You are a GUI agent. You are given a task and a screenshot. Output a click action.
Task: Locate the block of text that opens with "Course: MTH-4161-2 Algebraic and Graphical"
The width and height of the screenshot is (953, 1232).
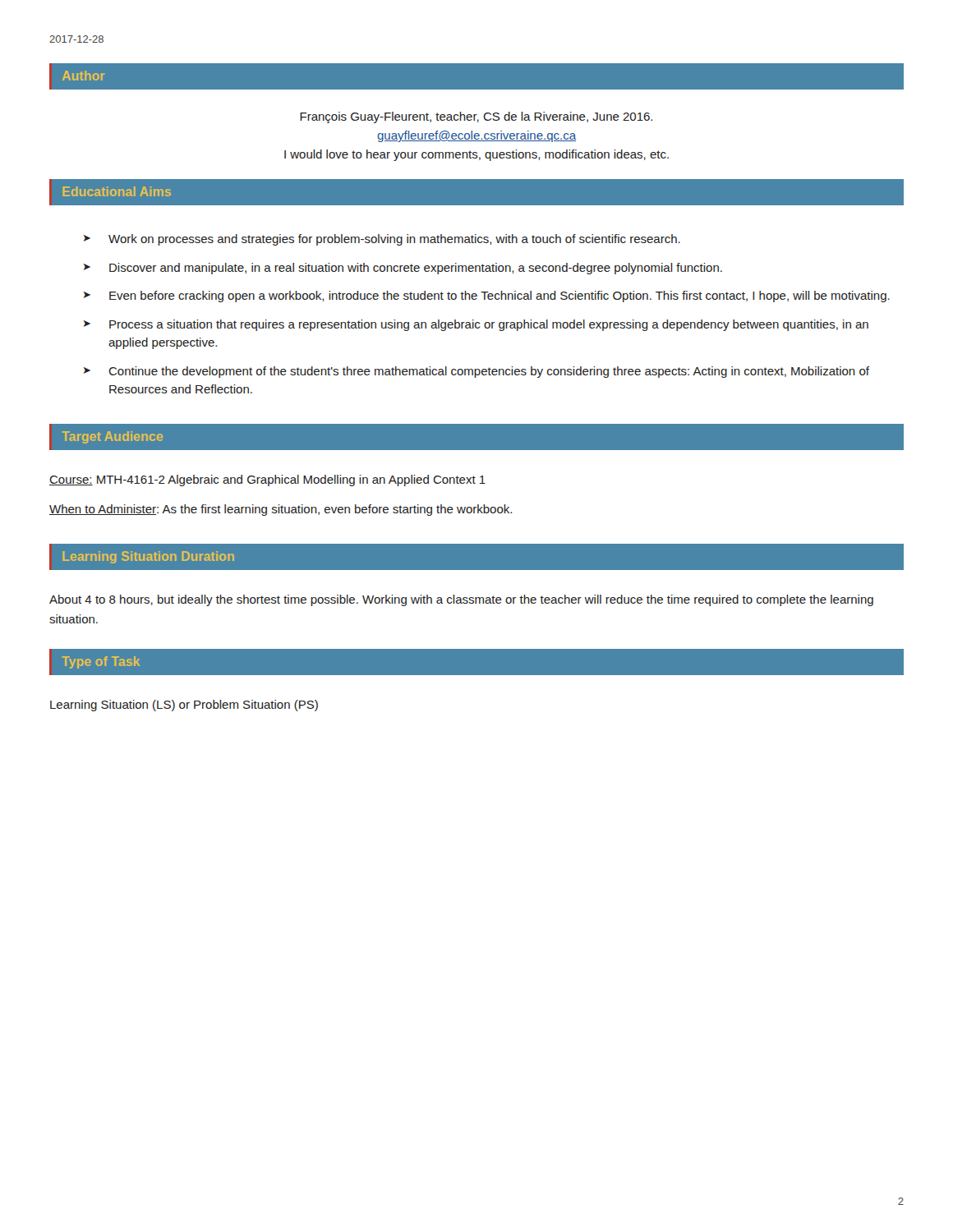[267, 479]
